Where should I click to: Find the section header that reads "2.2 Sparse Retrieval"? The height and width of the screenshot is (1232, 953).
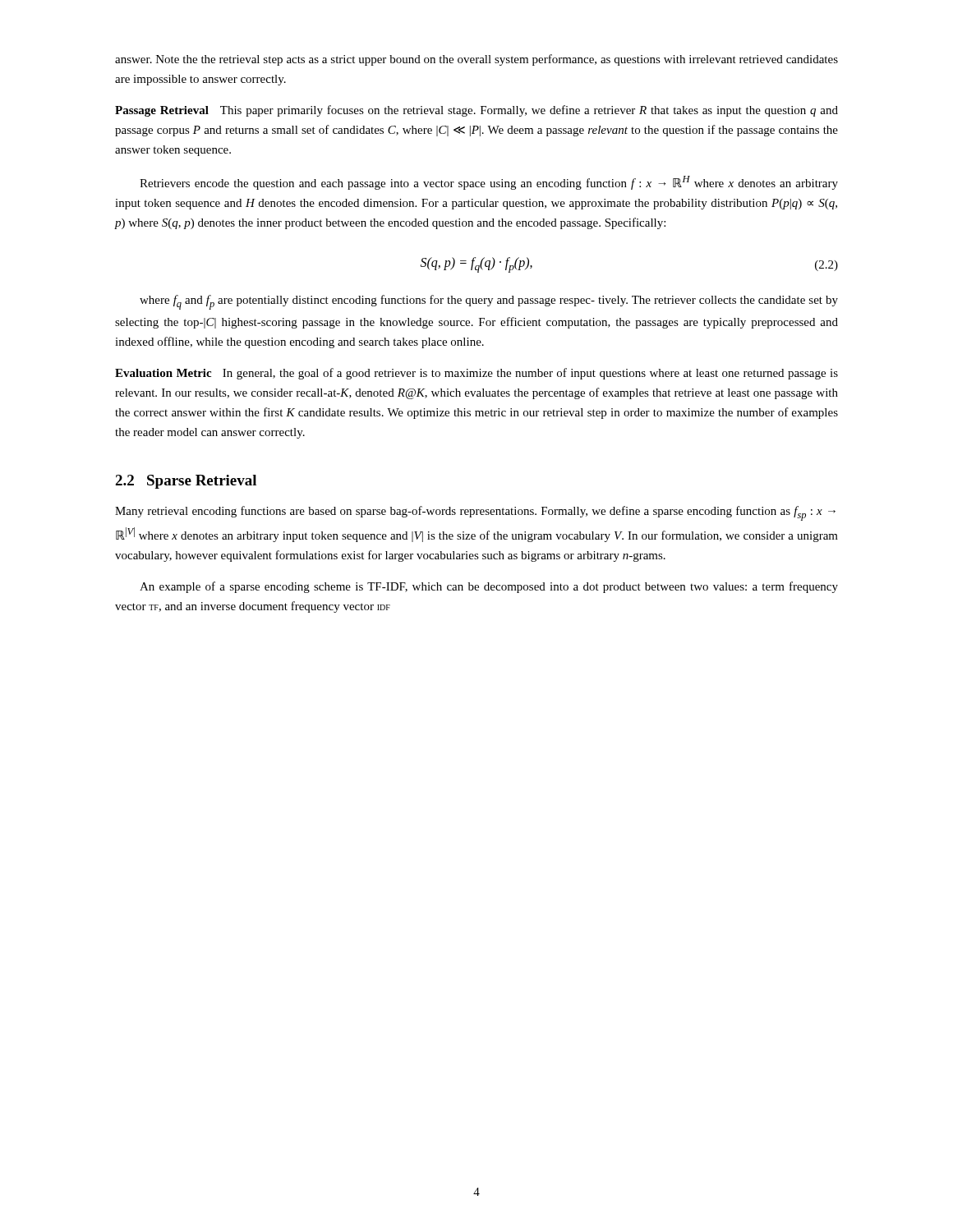point(186,480)
